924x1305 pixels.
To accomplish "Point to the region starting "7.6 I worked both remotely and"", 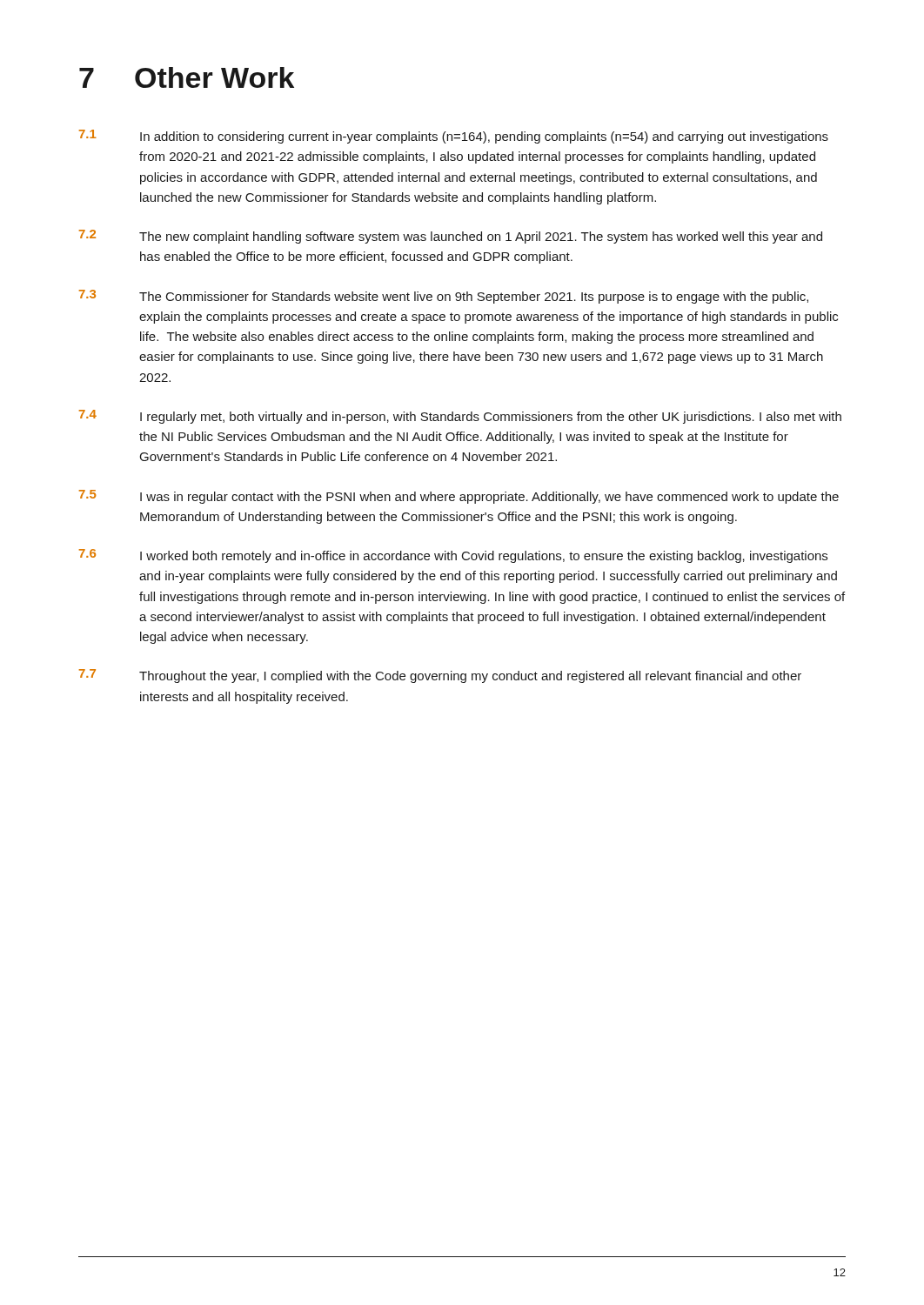I will 462,596.
